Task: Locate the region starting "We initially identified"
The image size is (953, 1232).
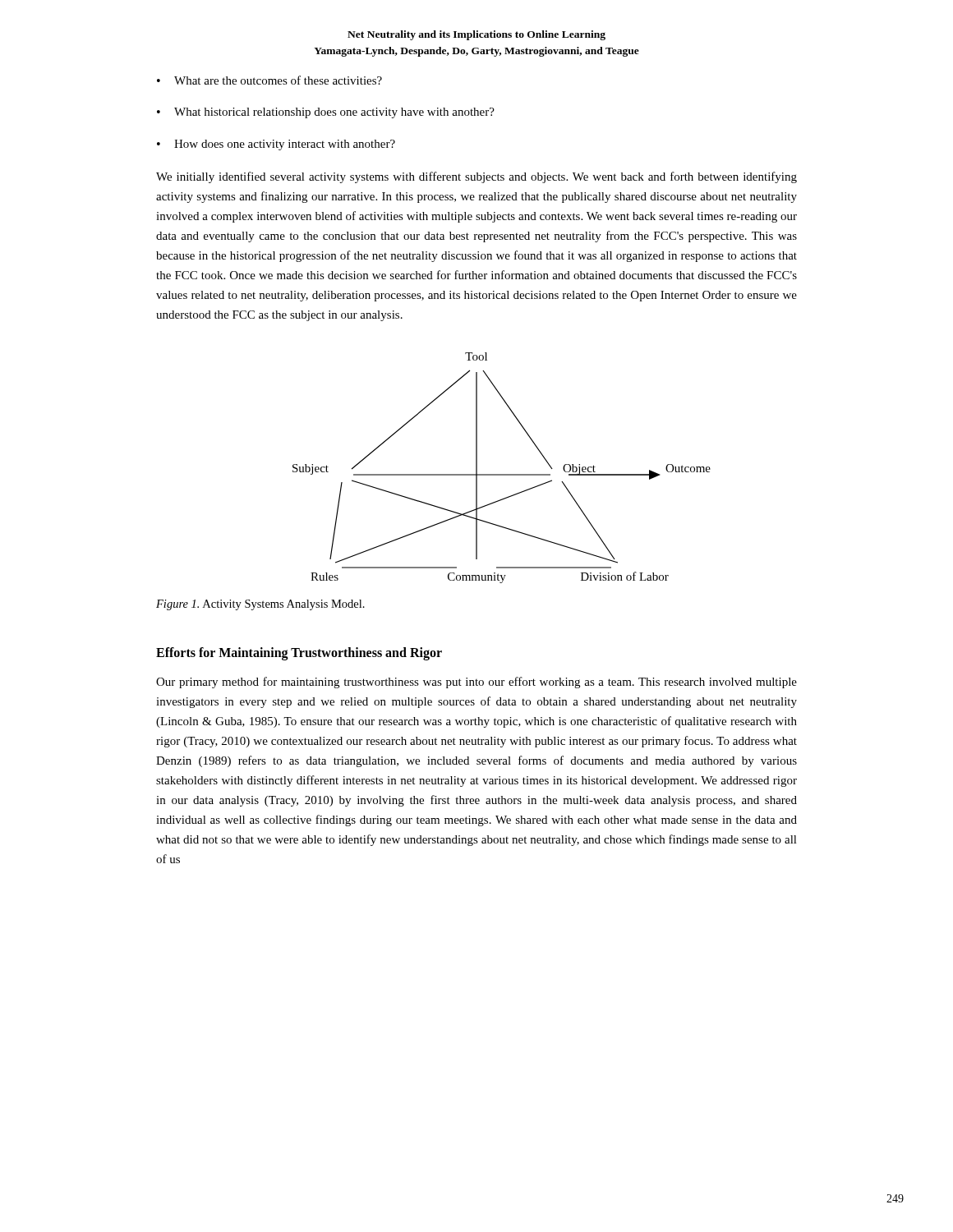Action: tap(476, 245)
